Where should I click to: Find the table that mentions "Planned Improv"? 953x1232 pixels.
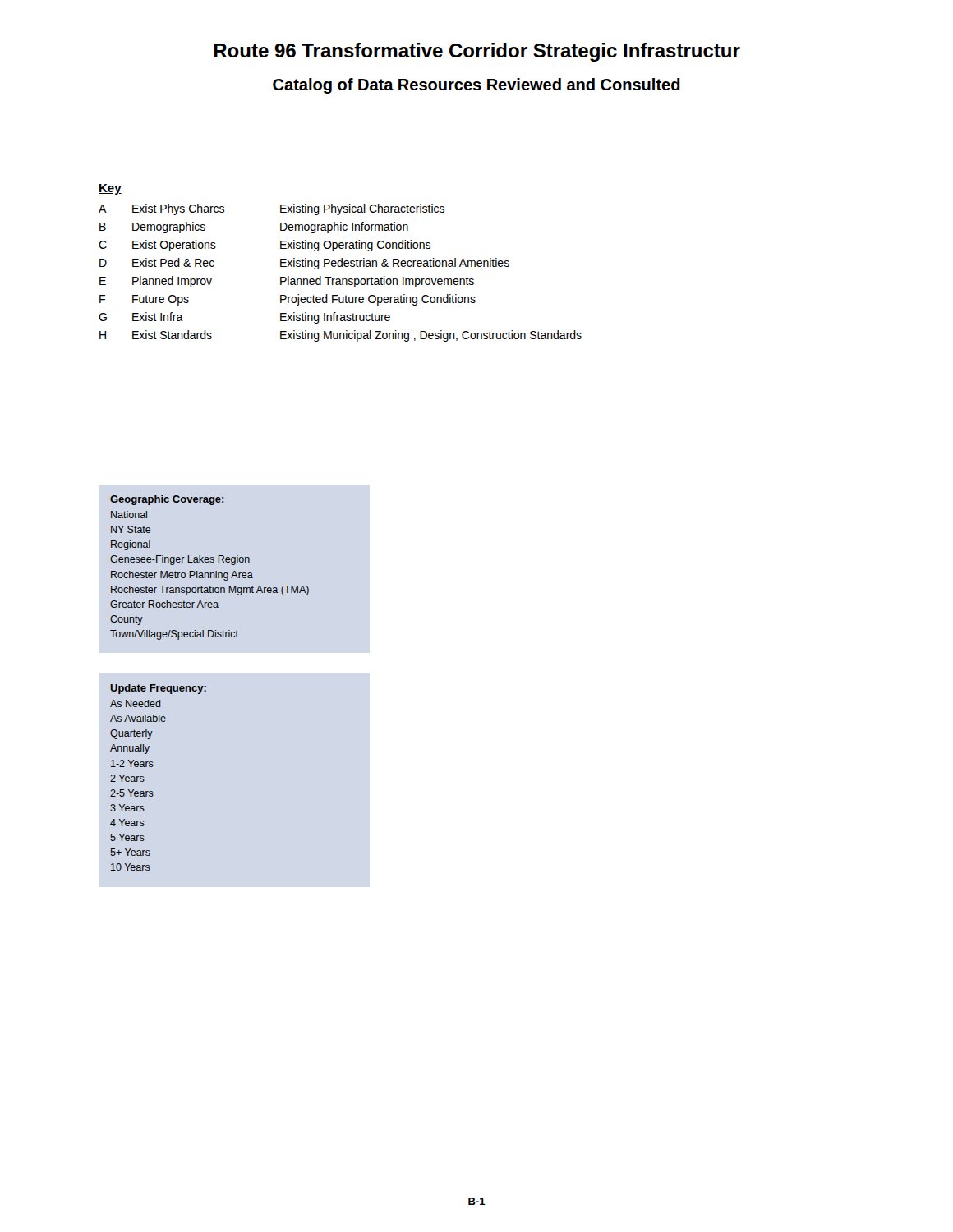coord(435,272)
